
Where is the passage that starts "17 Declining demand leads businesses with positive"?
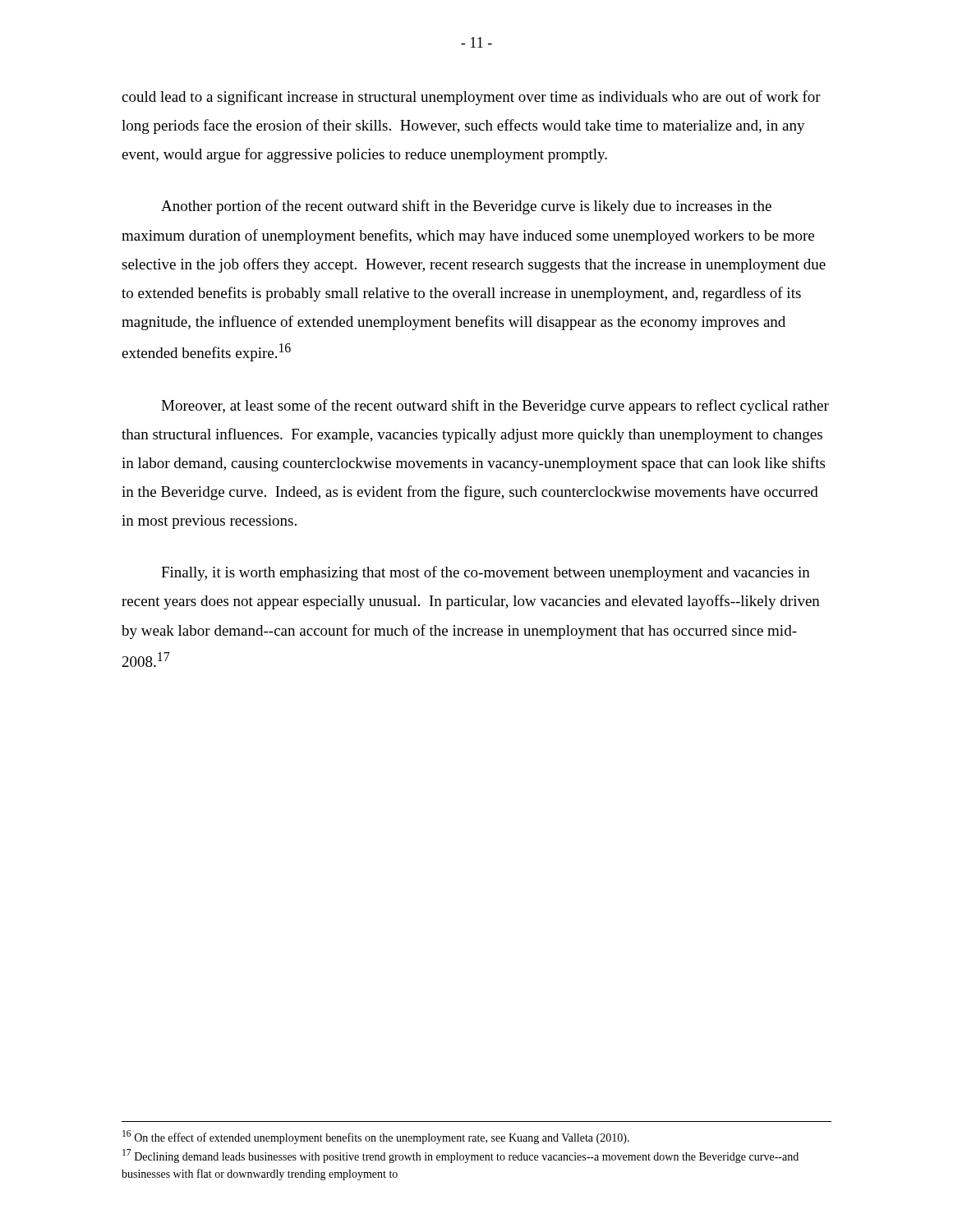click(x=476, y=1164)
